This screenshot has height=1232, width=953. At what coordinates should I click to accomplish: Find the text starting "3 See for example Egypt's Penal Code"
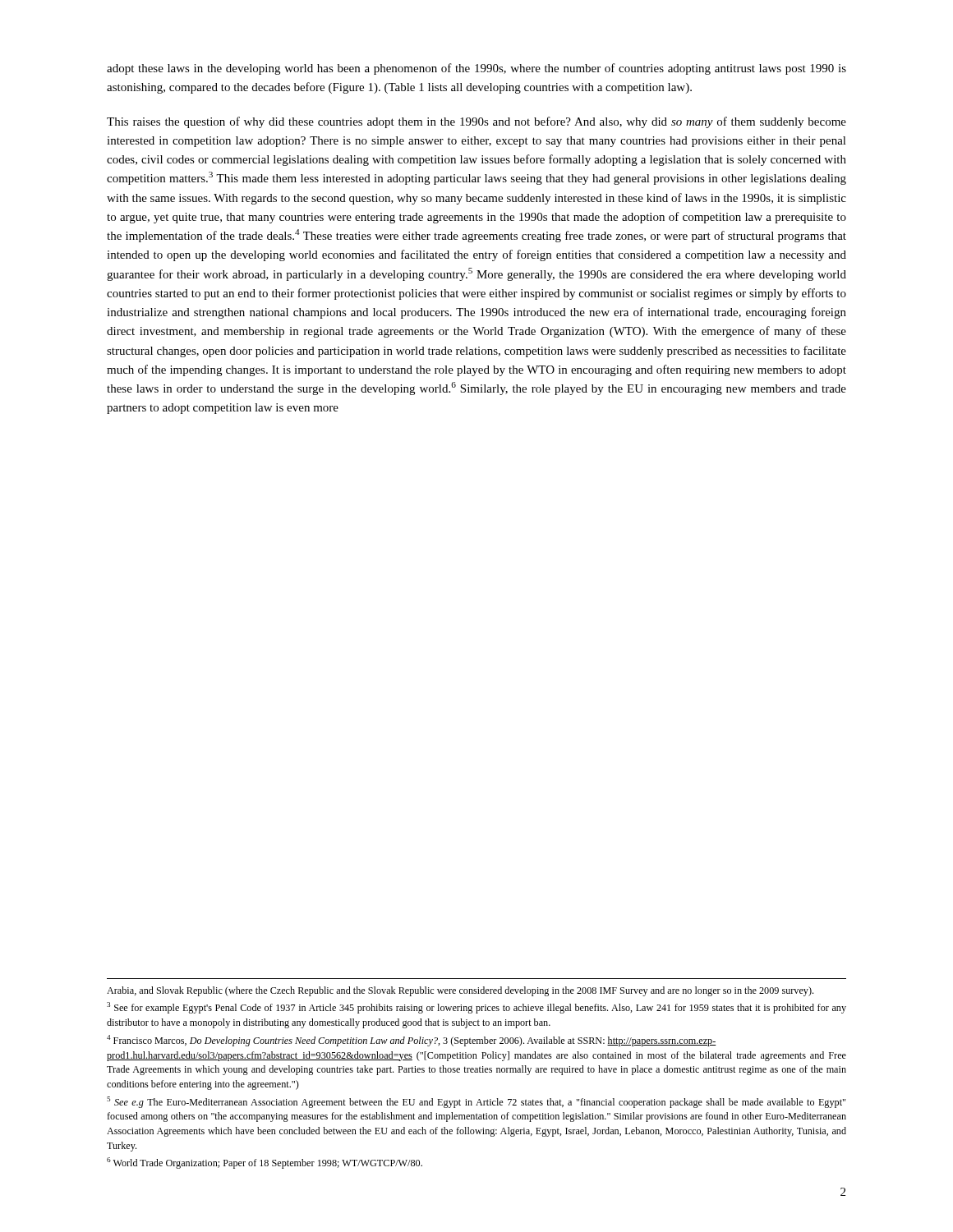coord(476,1015)
